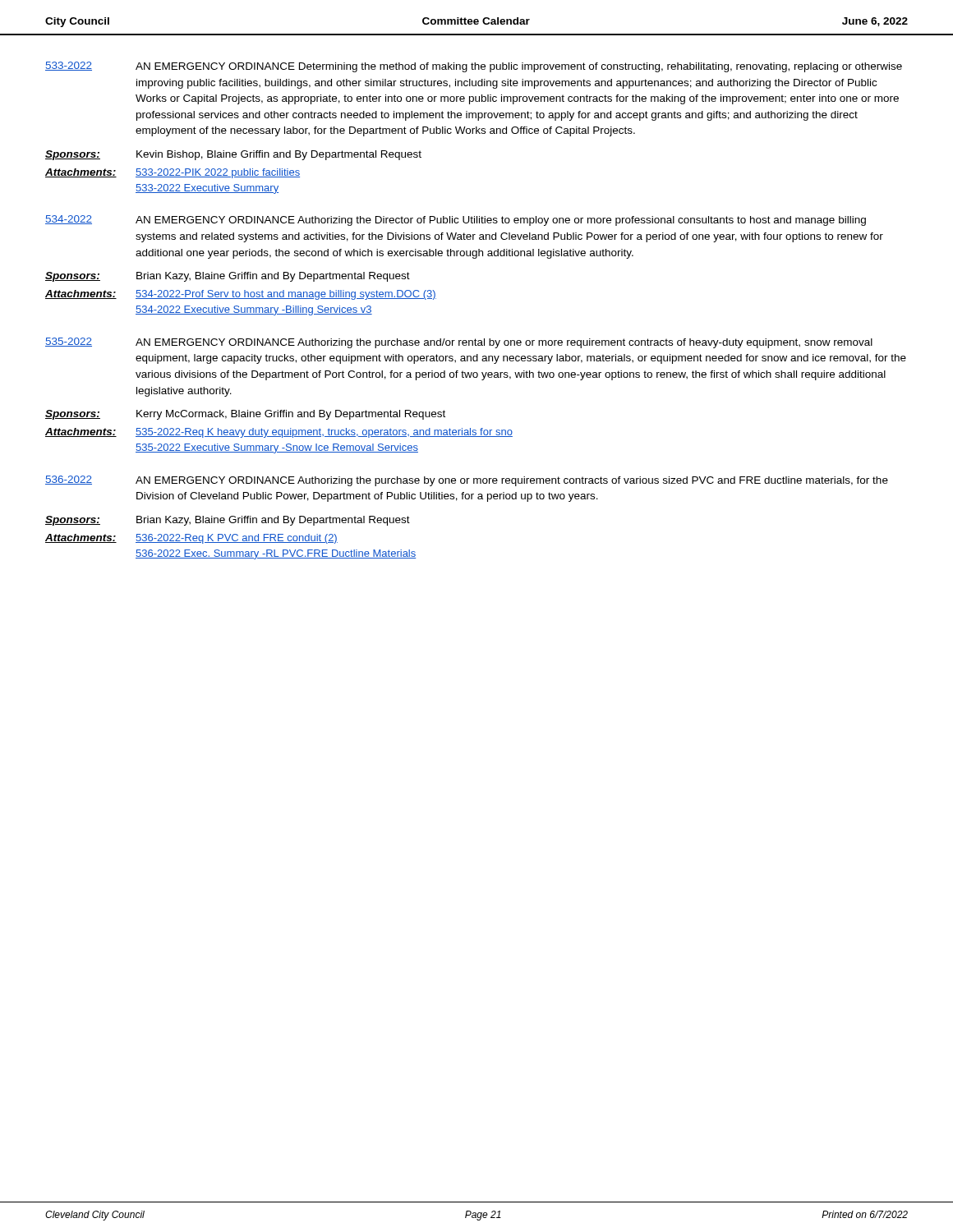Screen dimensions: 1232x953
Task: Where is the passage that starts "Attachments: 536-2022-Req K PVC and FRE conduit (2)"?
Action: (191, 539)
